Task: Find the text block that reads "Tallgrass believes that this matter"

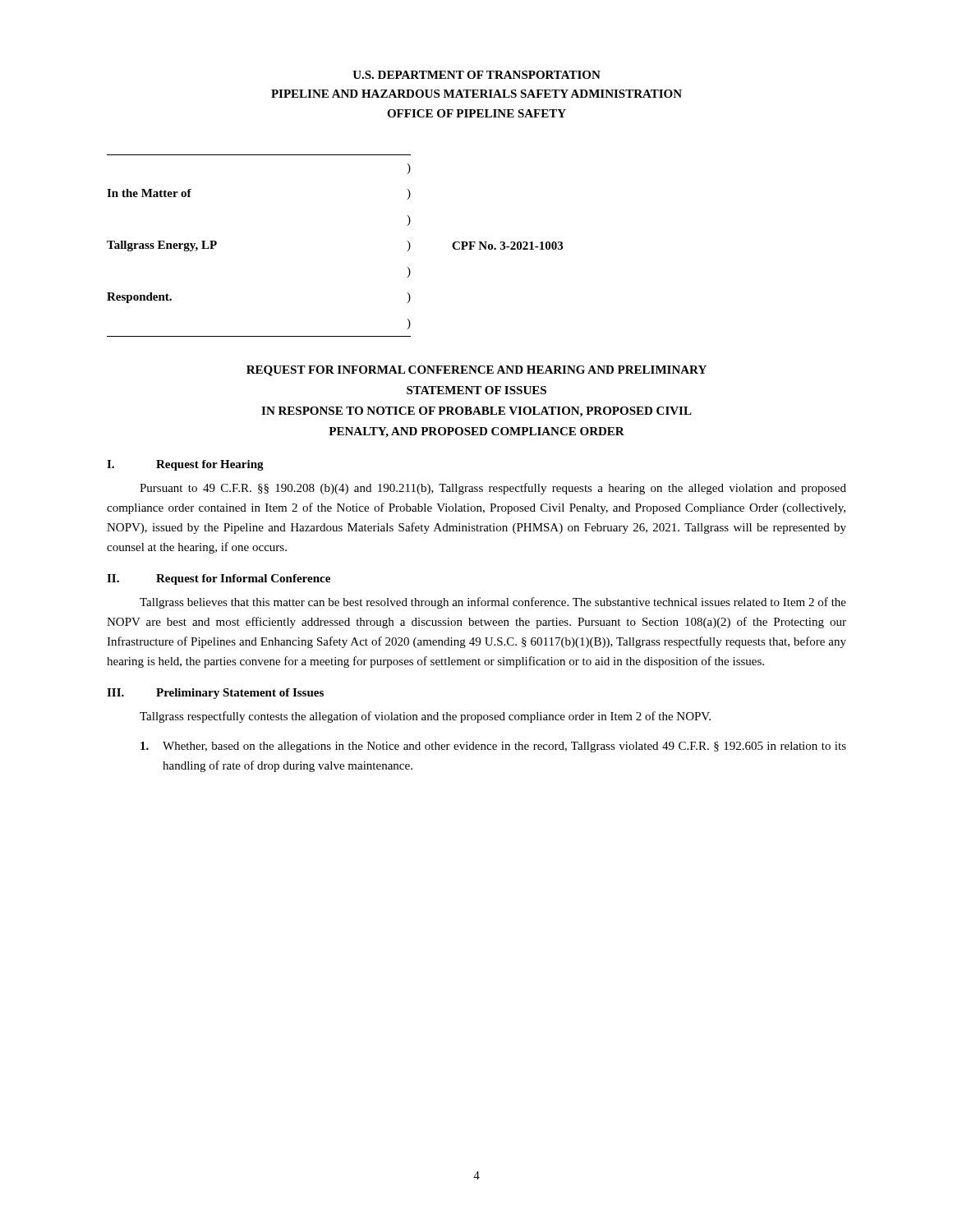Action: [476, 632]
